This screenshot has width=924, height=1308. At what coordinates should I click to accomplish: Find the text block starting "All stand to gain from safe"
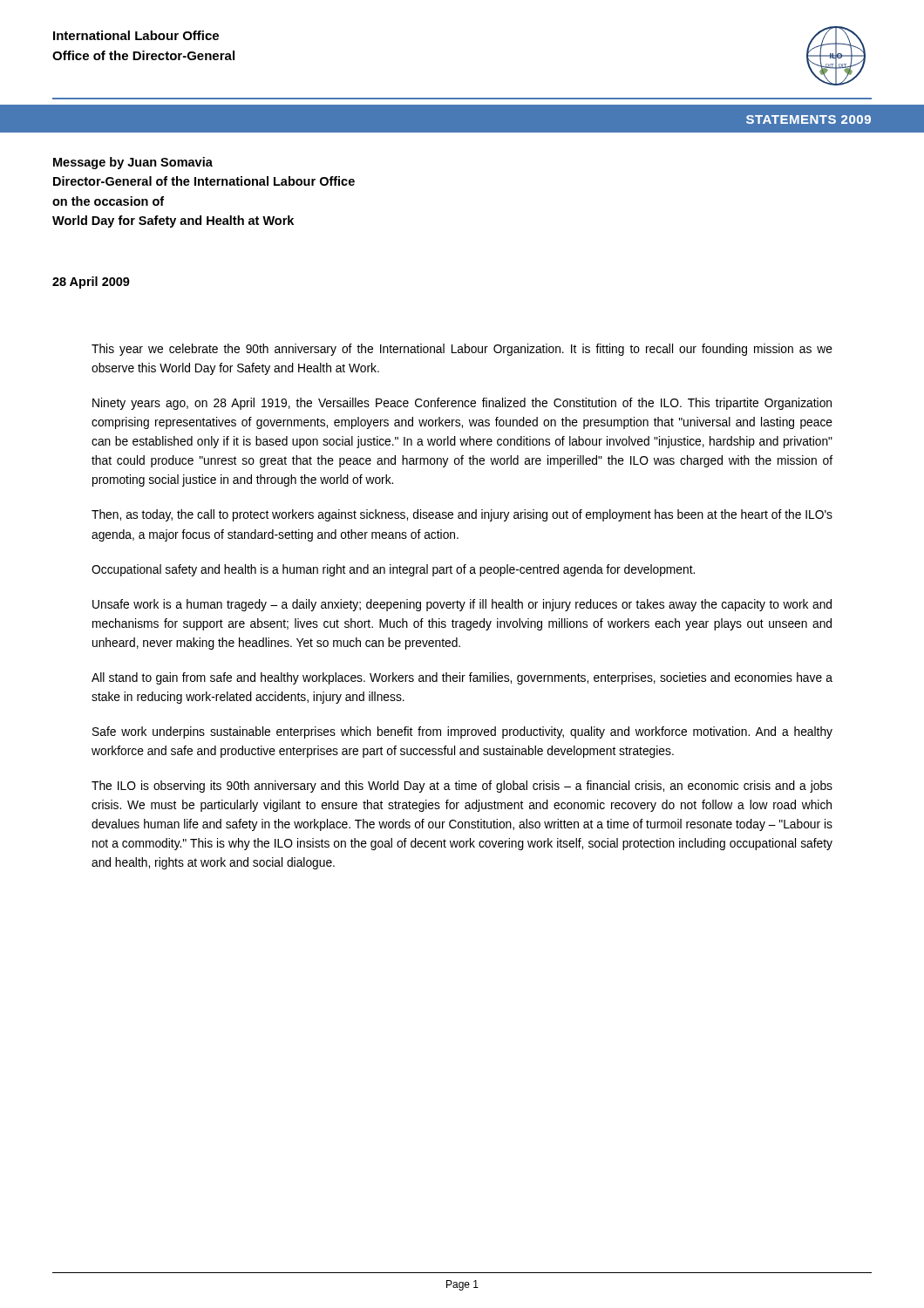(x=462, y=687)
